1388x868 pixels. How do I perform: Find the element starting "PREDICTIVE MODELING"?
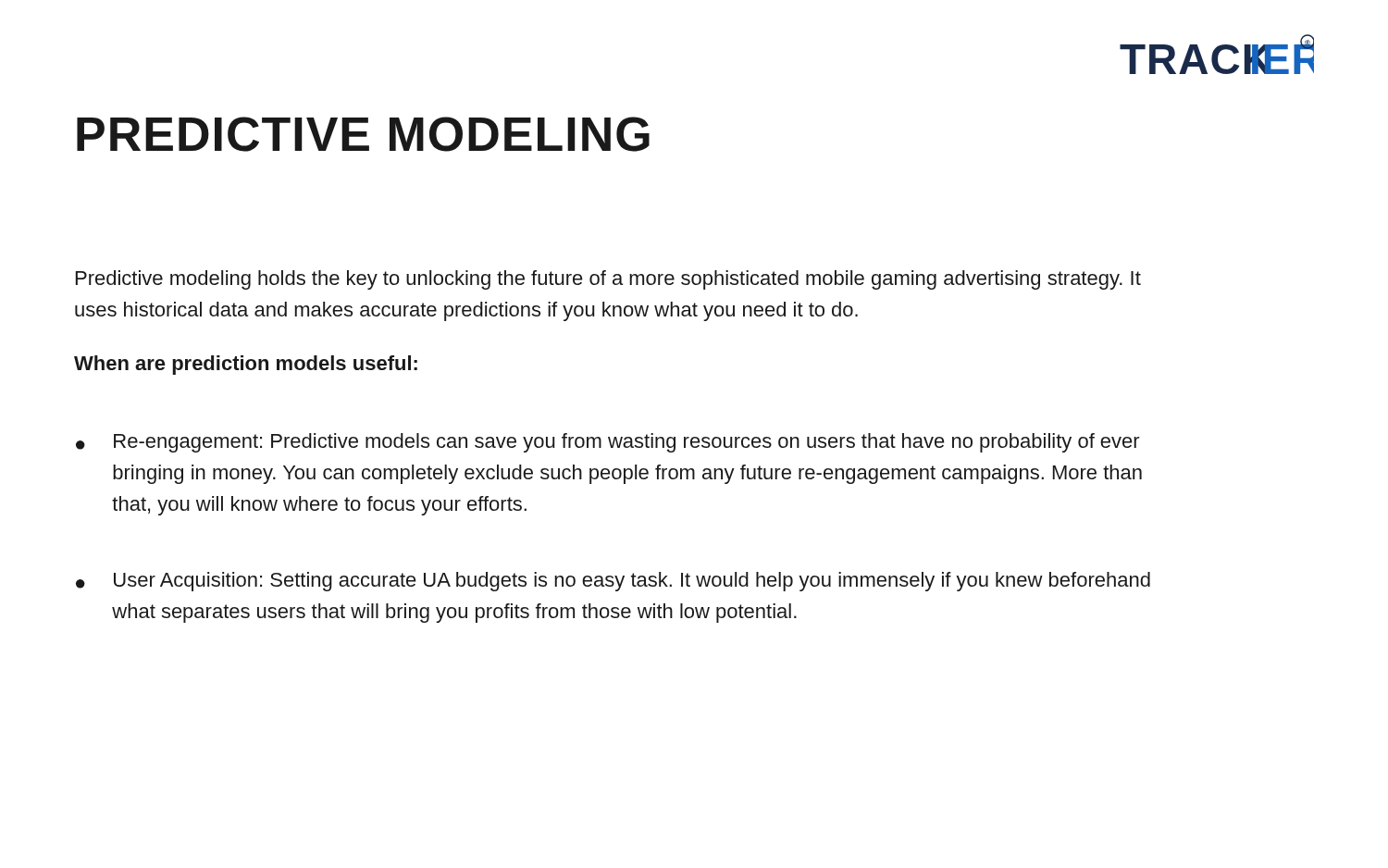point(364,134)
